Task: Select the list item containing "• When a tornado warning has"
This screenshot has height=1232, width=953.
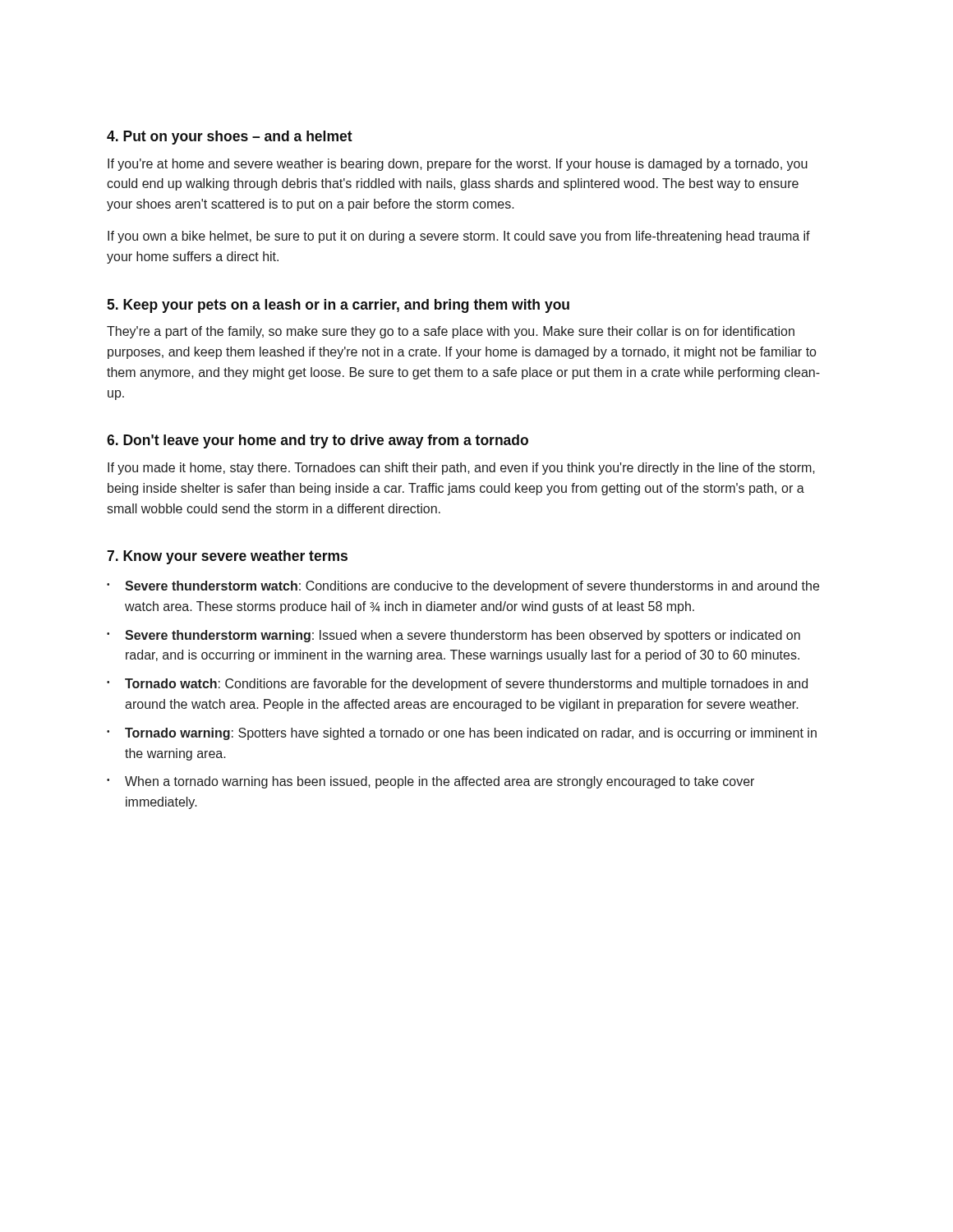Action: tap(464, 793)
